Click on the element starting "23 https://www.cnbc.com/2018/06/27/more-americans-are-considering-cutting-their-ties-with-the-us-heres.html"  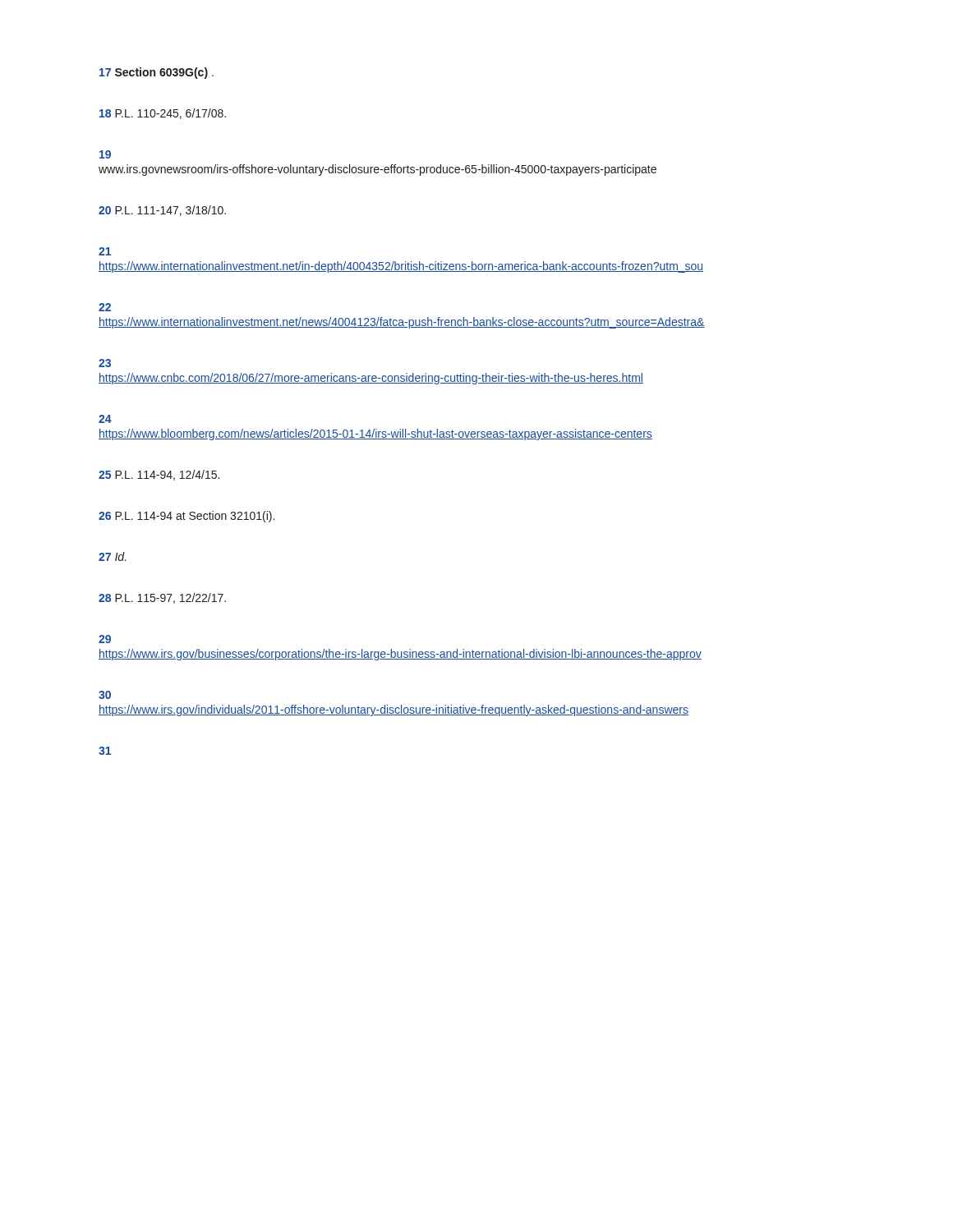[476, 370]
